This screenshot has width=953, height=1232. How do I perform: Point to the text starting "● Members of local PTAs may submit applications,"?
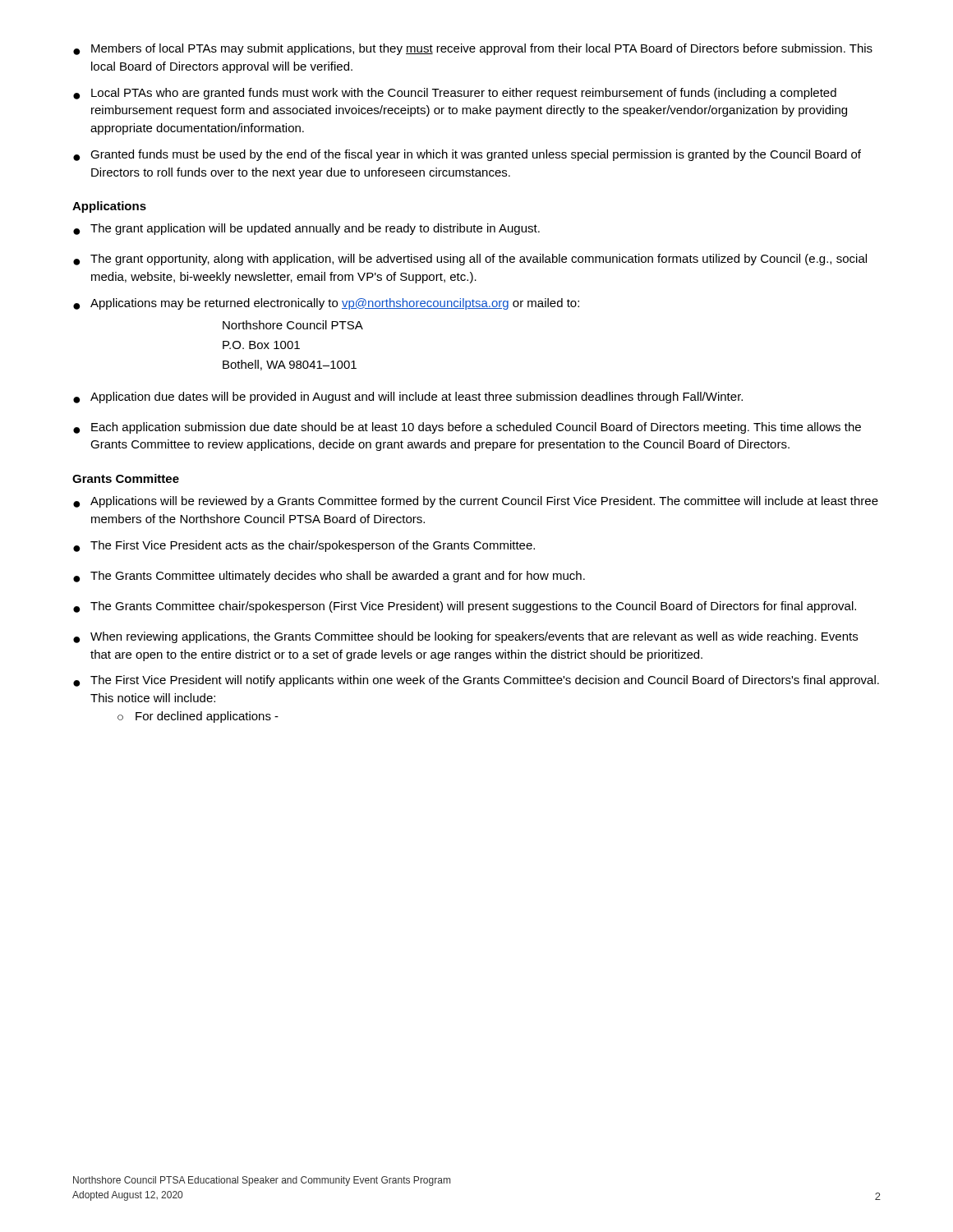476,57
